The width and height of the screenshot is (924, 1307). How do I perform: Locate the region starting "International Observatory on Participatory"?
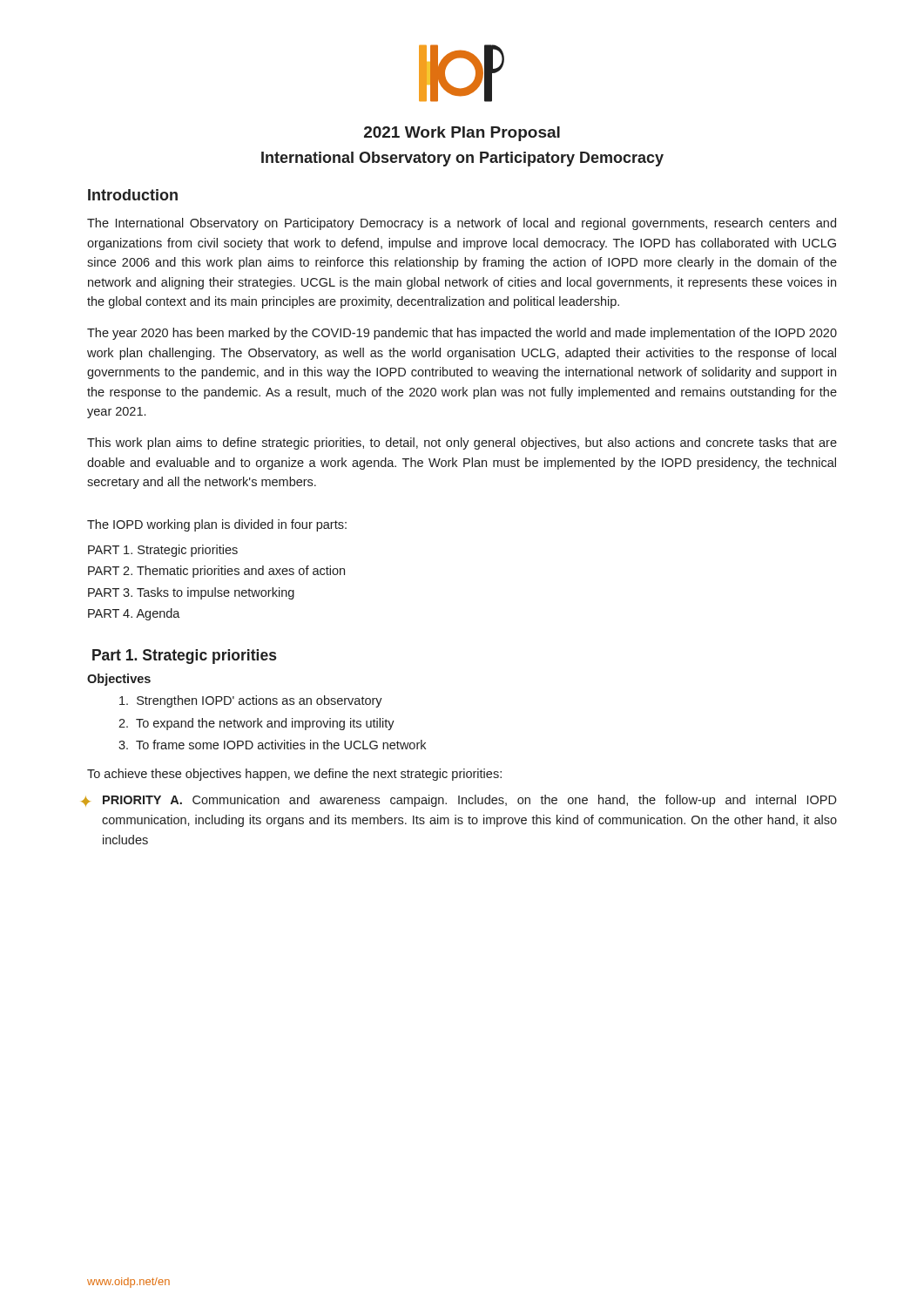(462, 158)
